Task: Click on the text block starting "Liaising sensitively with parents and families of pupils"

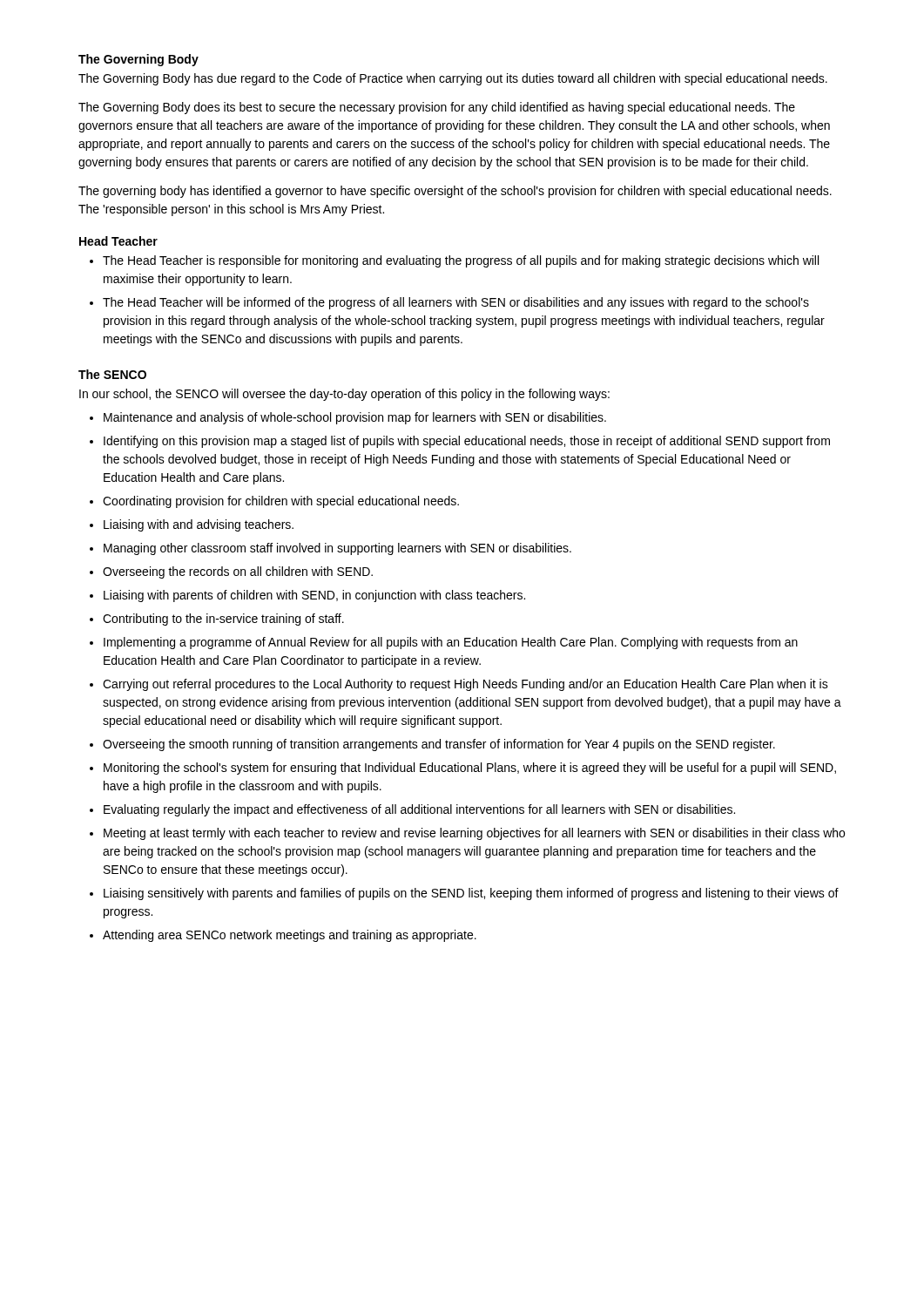Action: click(470, 902)
